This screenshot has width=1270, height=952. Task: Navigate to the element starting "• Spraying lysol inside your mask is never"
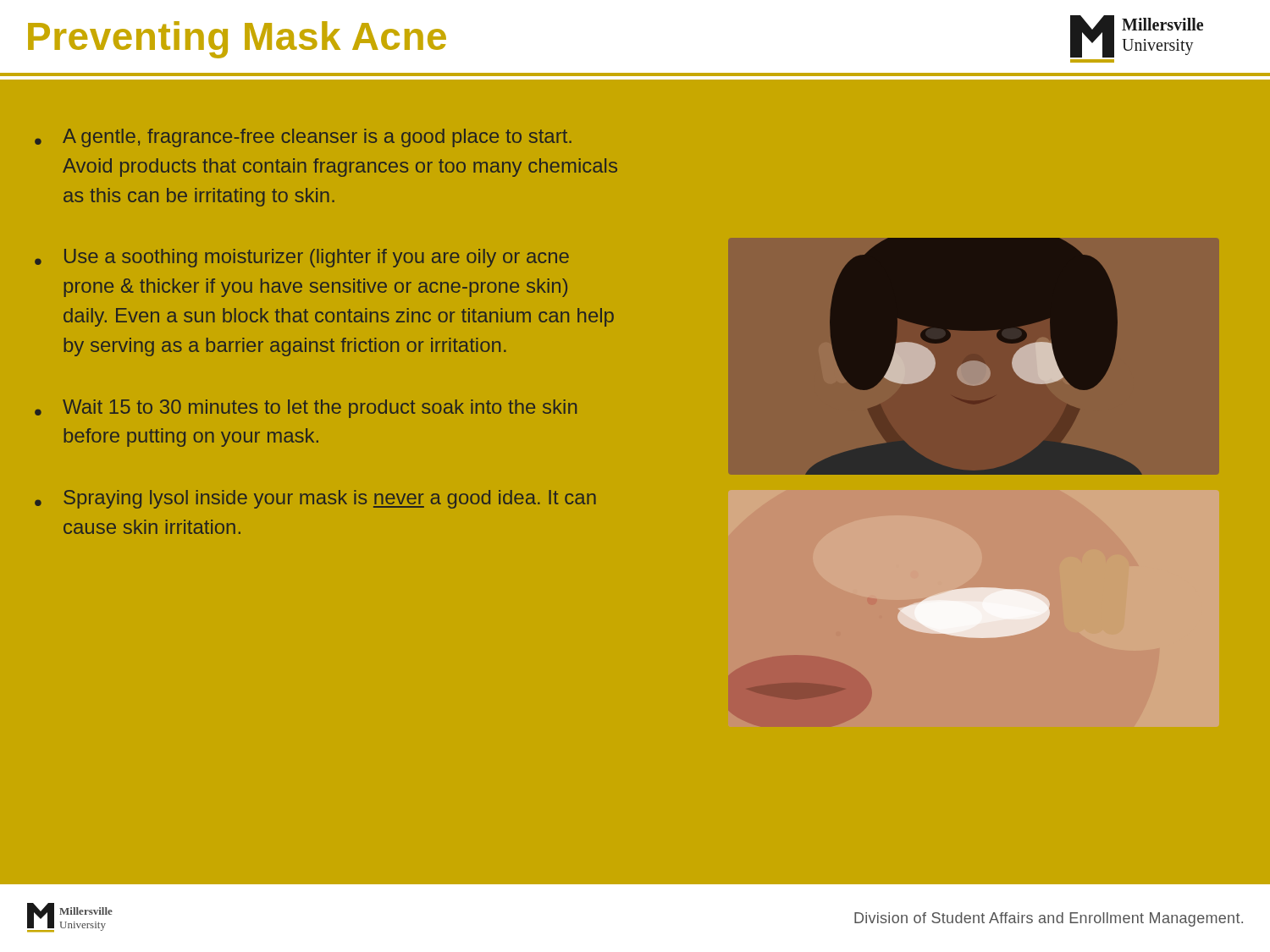326,513
